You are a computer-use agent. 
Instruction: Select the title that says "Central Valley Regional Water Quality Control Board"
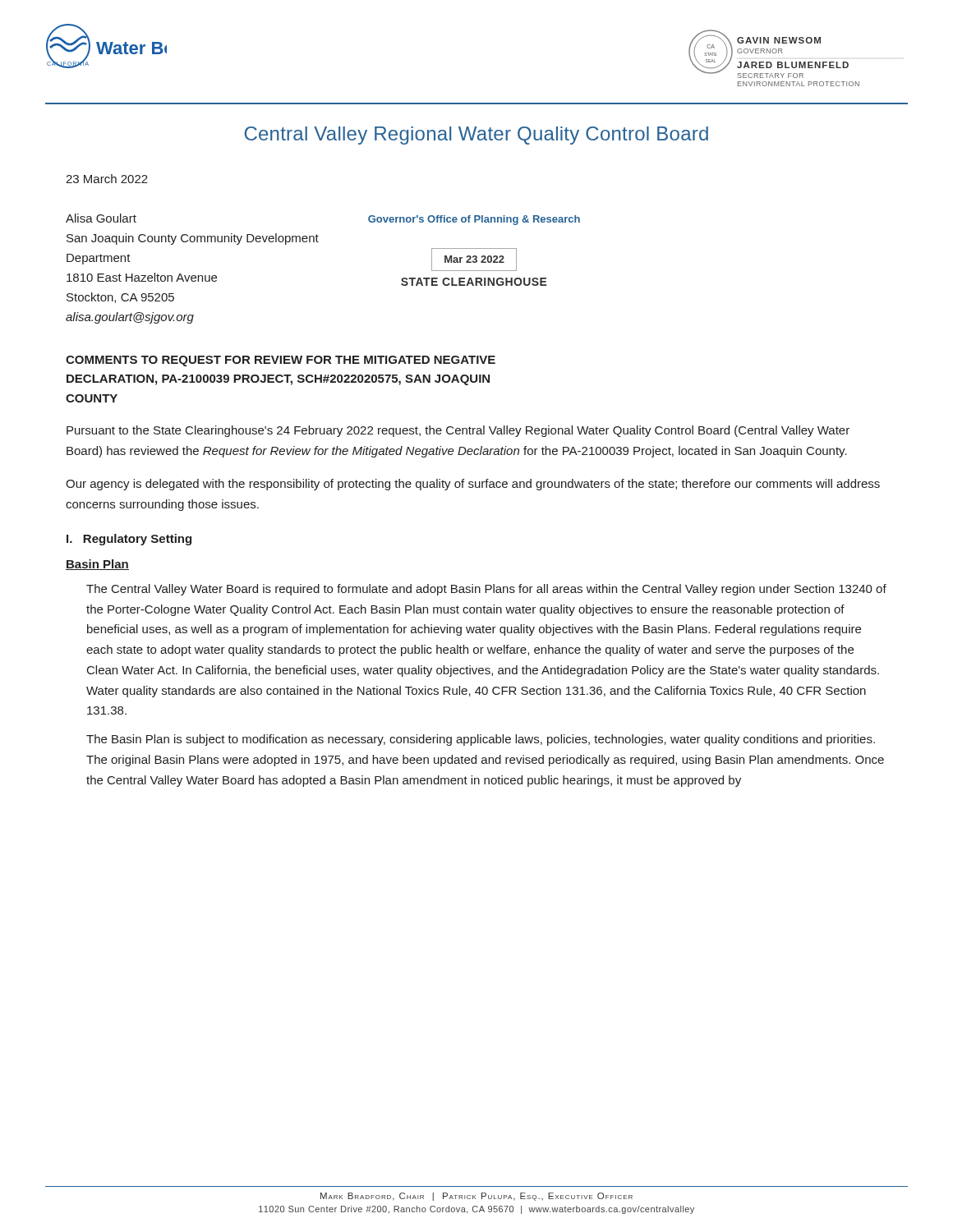click(x=476, y=133)
